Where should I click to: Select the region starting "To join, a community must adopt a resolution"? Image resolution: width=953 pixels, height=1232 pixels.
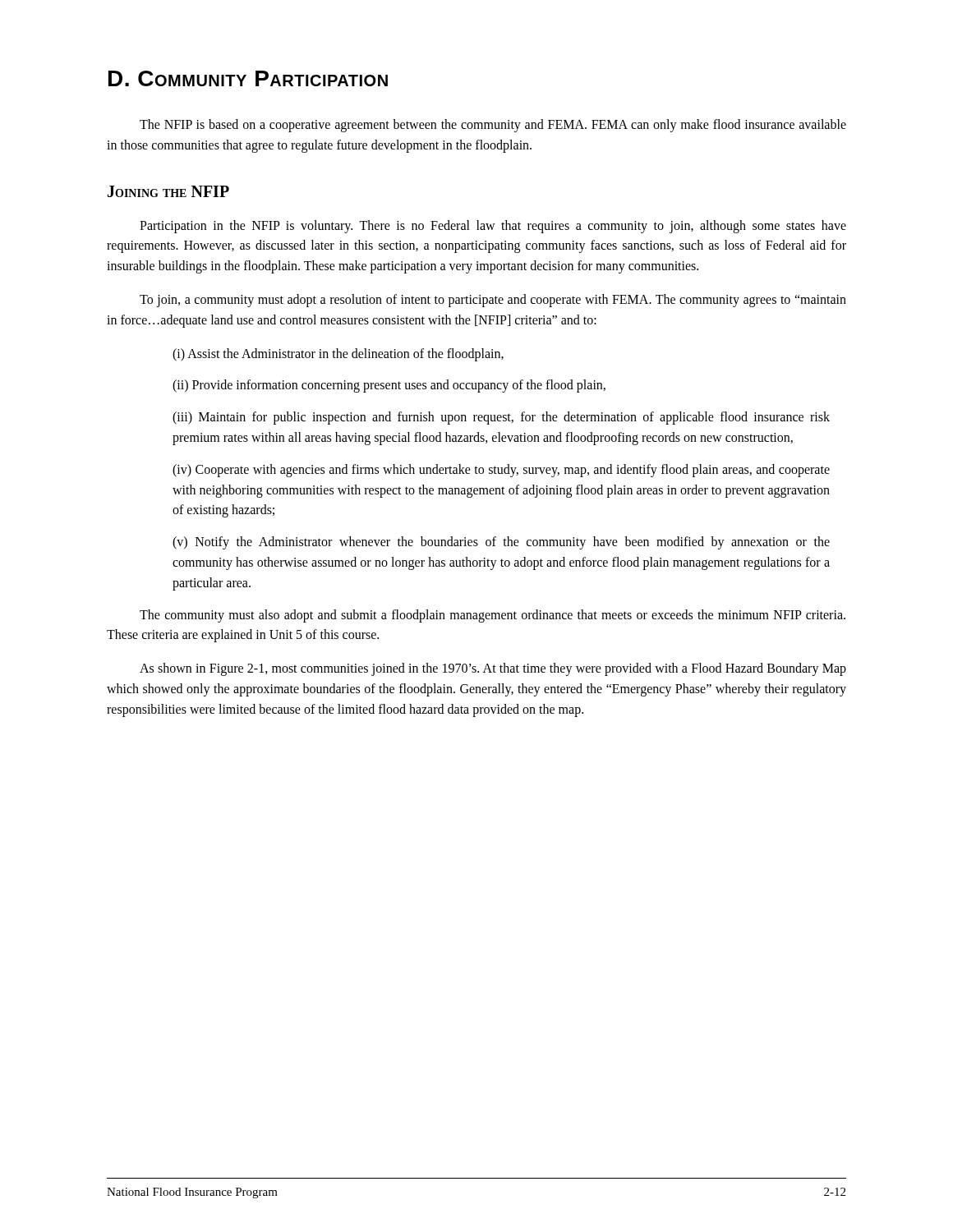click(476, 310)
